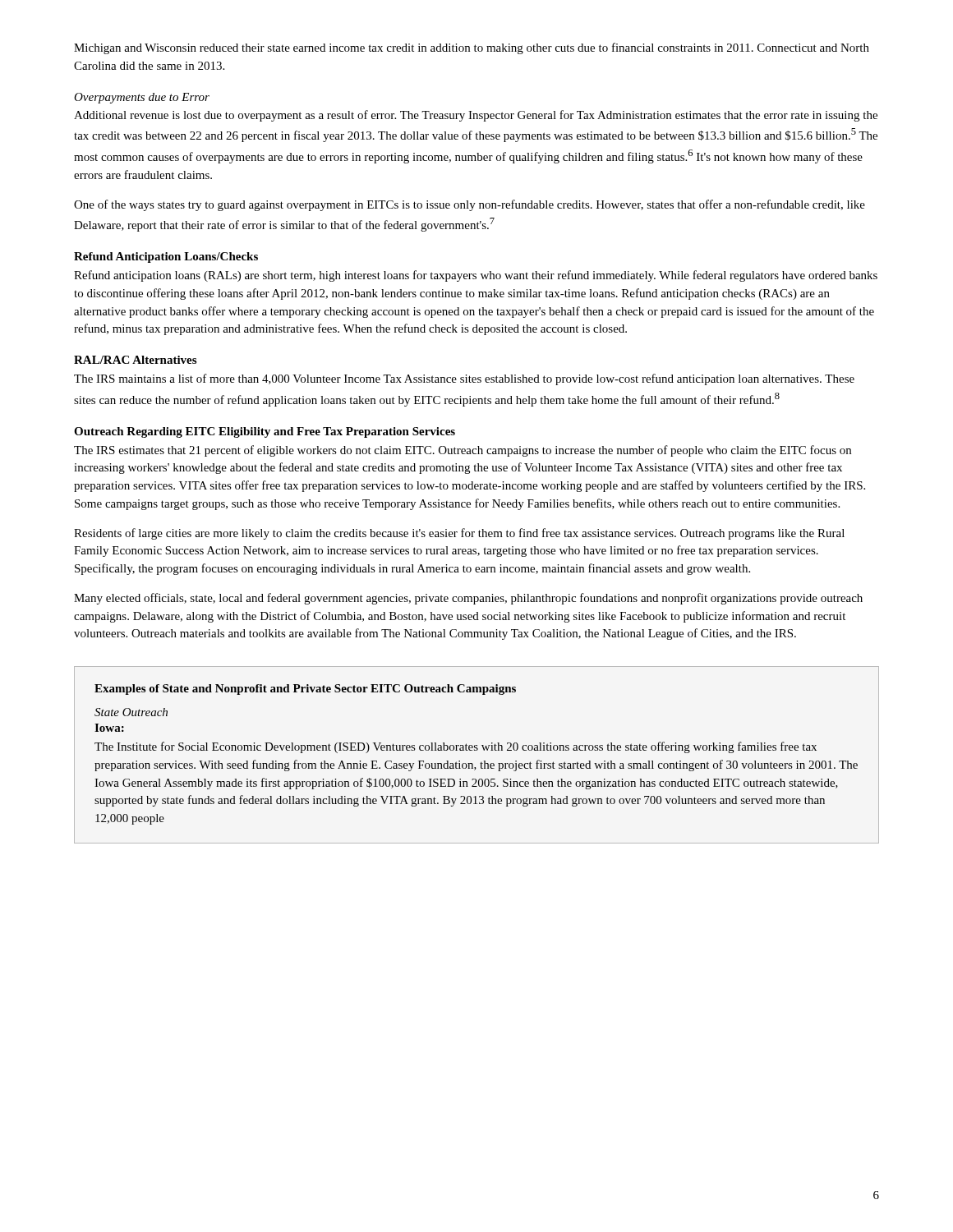Click on the text block that says "One of the ways states try"
The height and width of the screenshot is (1232, 953).
[470, 215]
